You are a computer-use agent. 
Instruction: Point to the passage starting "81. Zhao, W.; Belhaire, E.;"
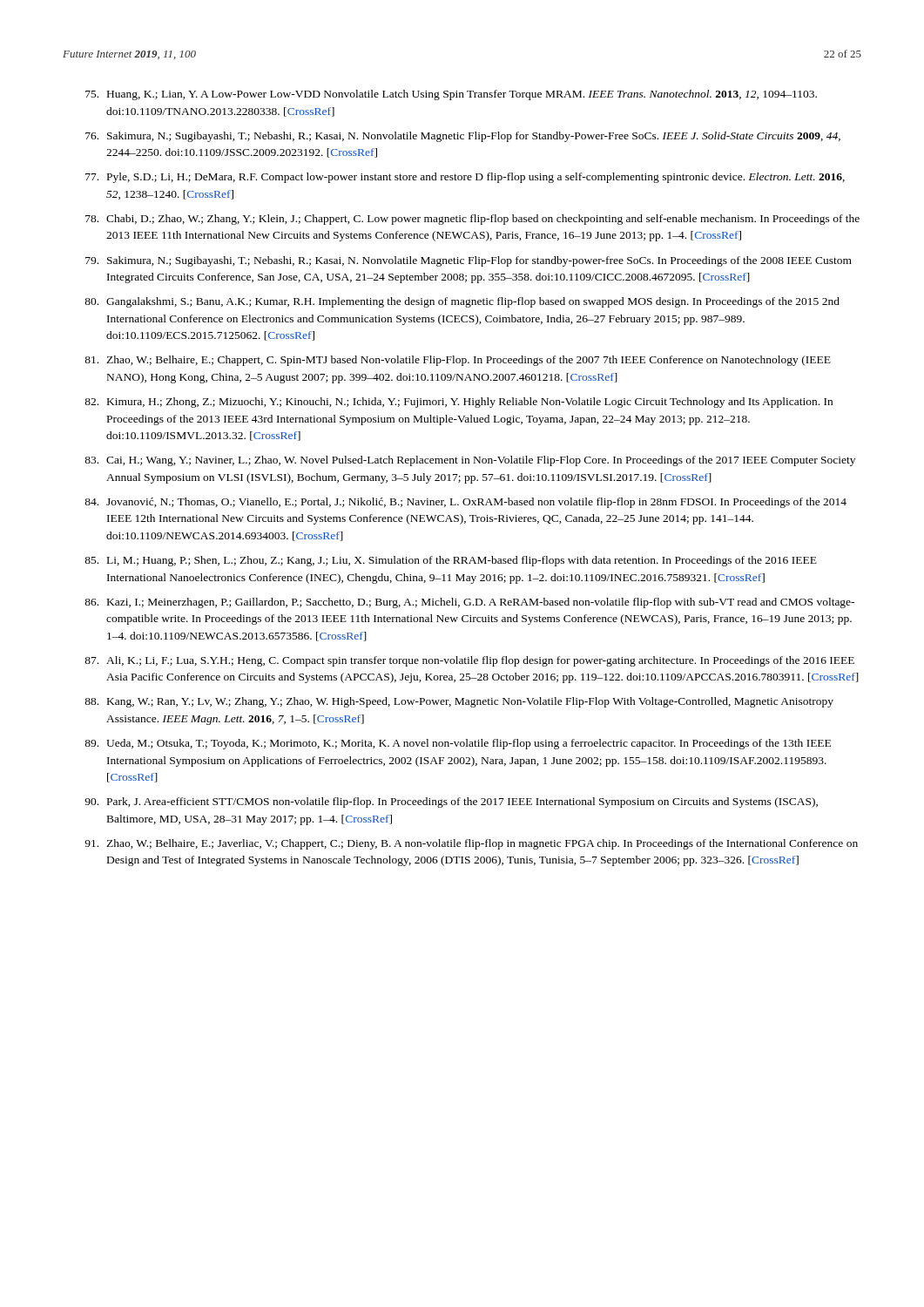click(x=462, y=369)
